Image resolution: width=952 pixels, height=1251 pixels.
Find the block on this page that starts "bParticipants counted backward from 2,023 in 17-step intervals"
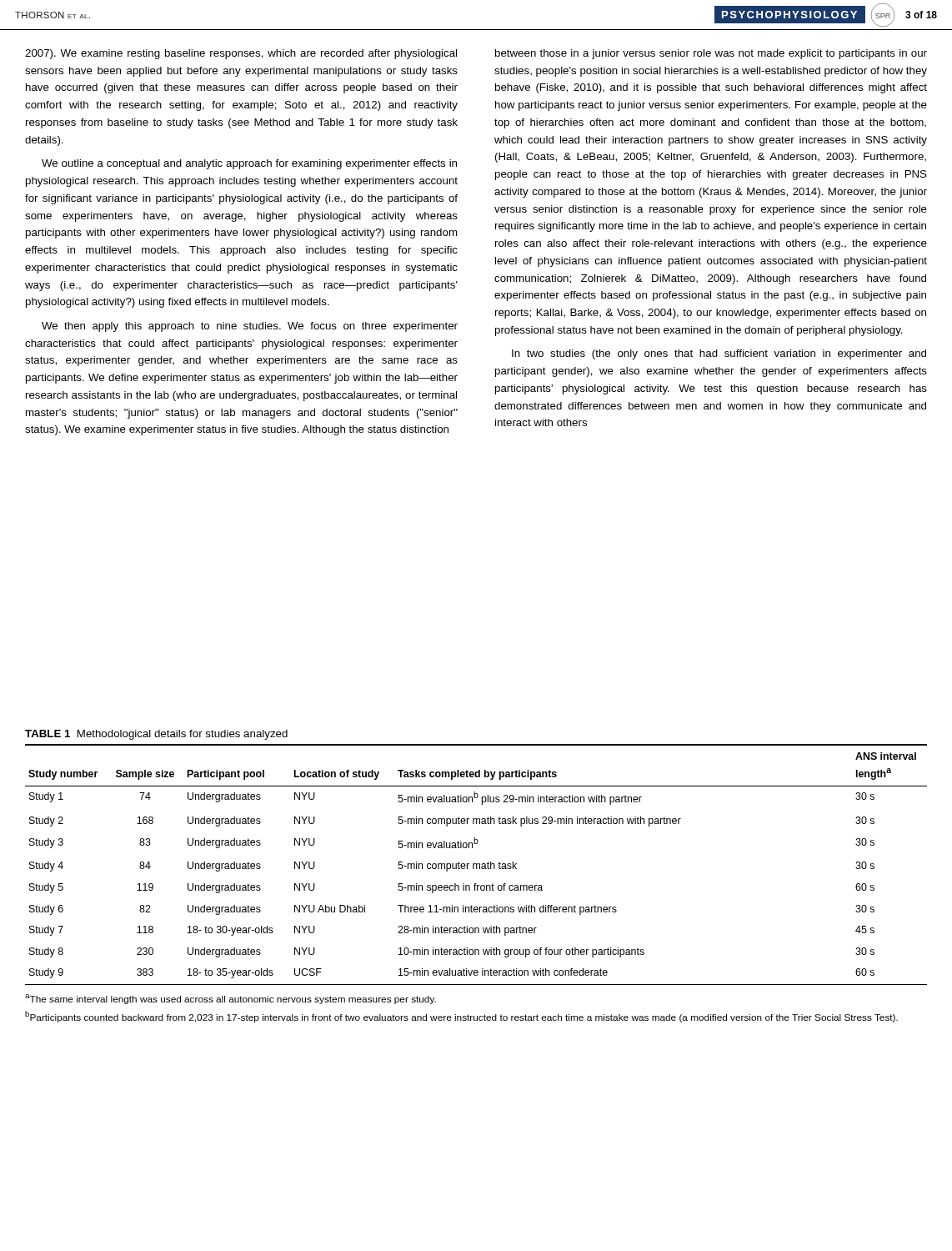coord(476,1017)
